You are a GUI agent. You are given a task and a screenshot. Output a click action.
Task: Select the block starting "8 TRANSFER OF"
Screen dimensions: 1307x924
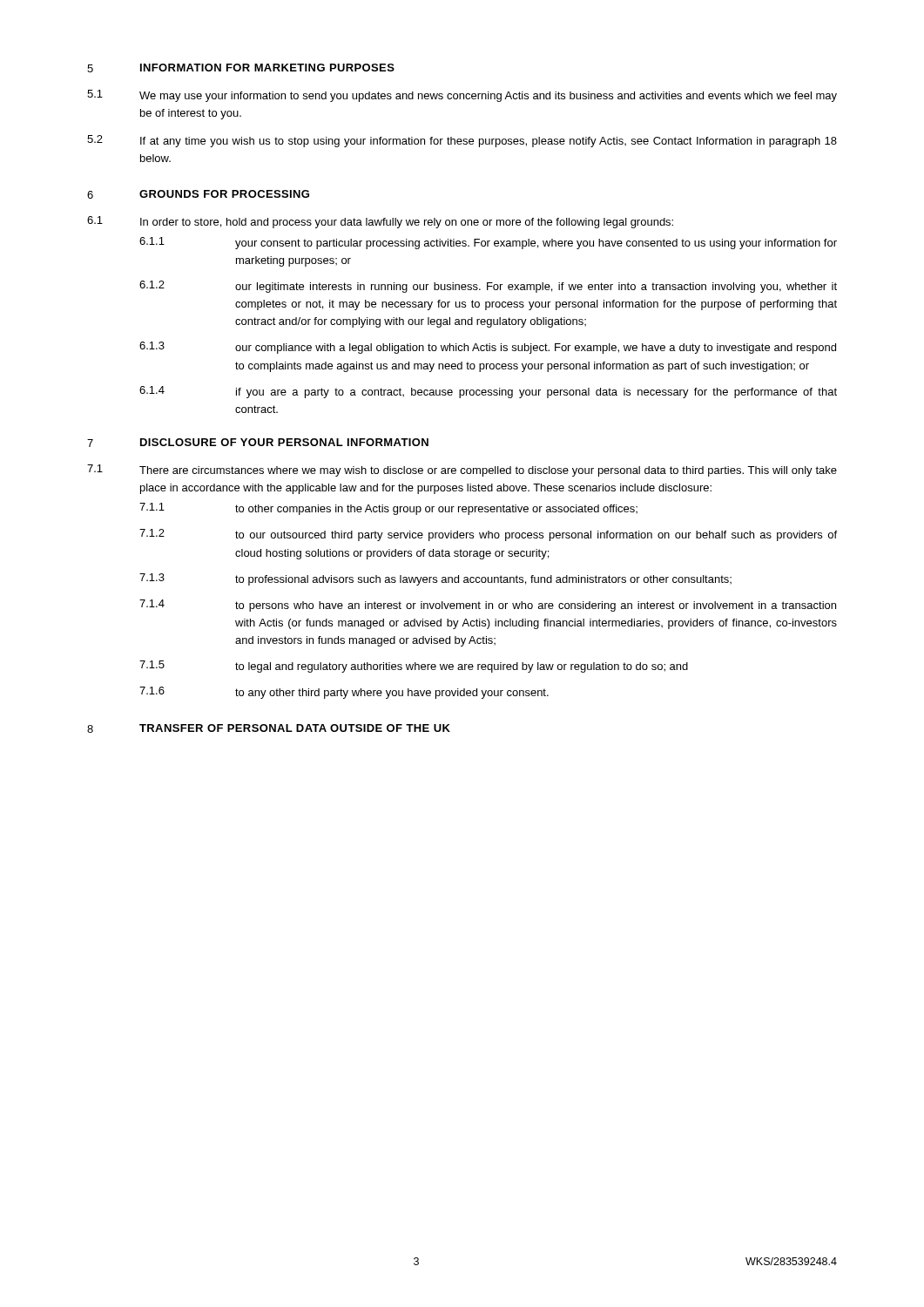(x=269, y=728)
